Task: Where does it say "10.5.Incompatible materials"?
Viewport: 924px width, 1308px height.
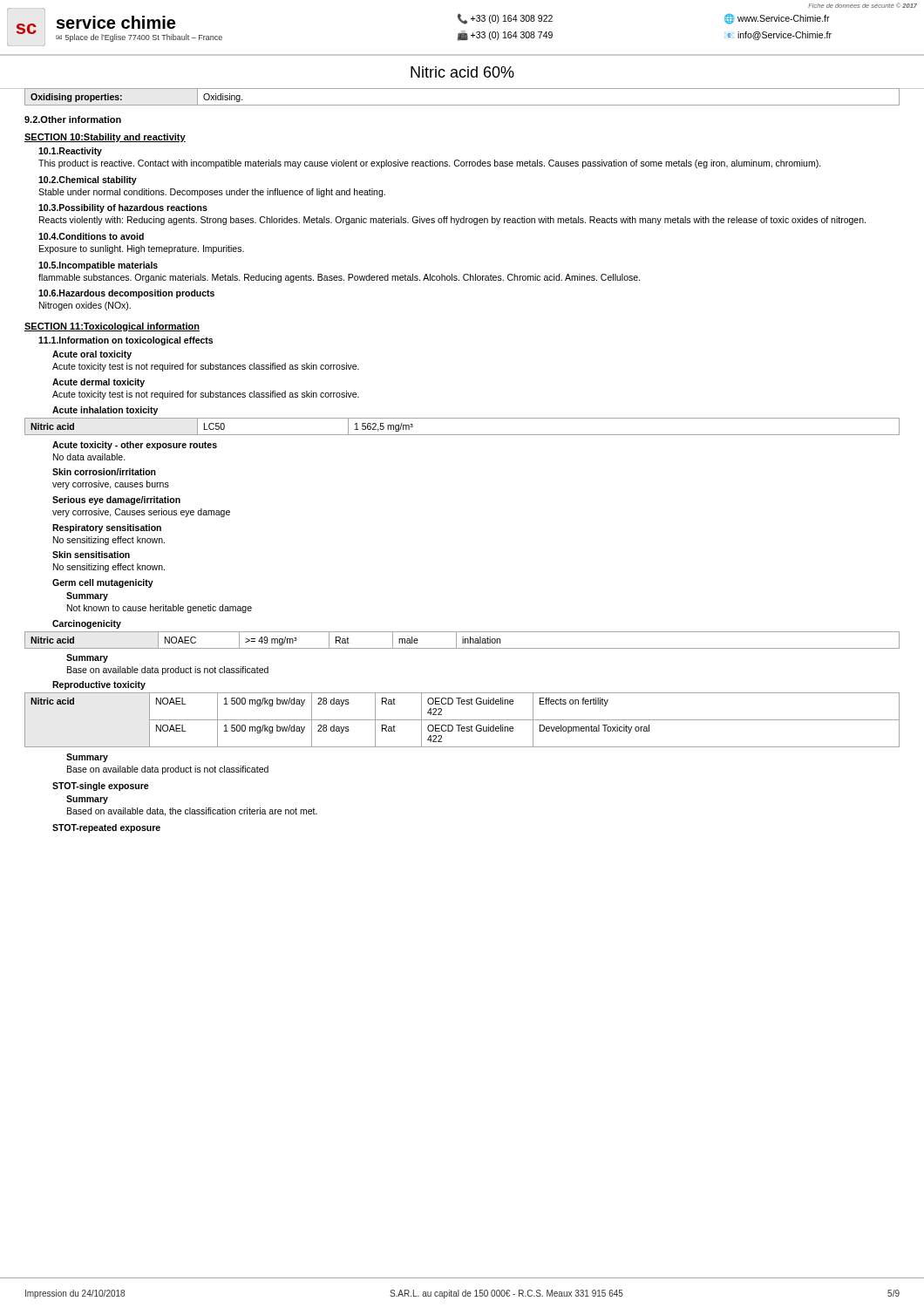Action: (x=98, y=265)
